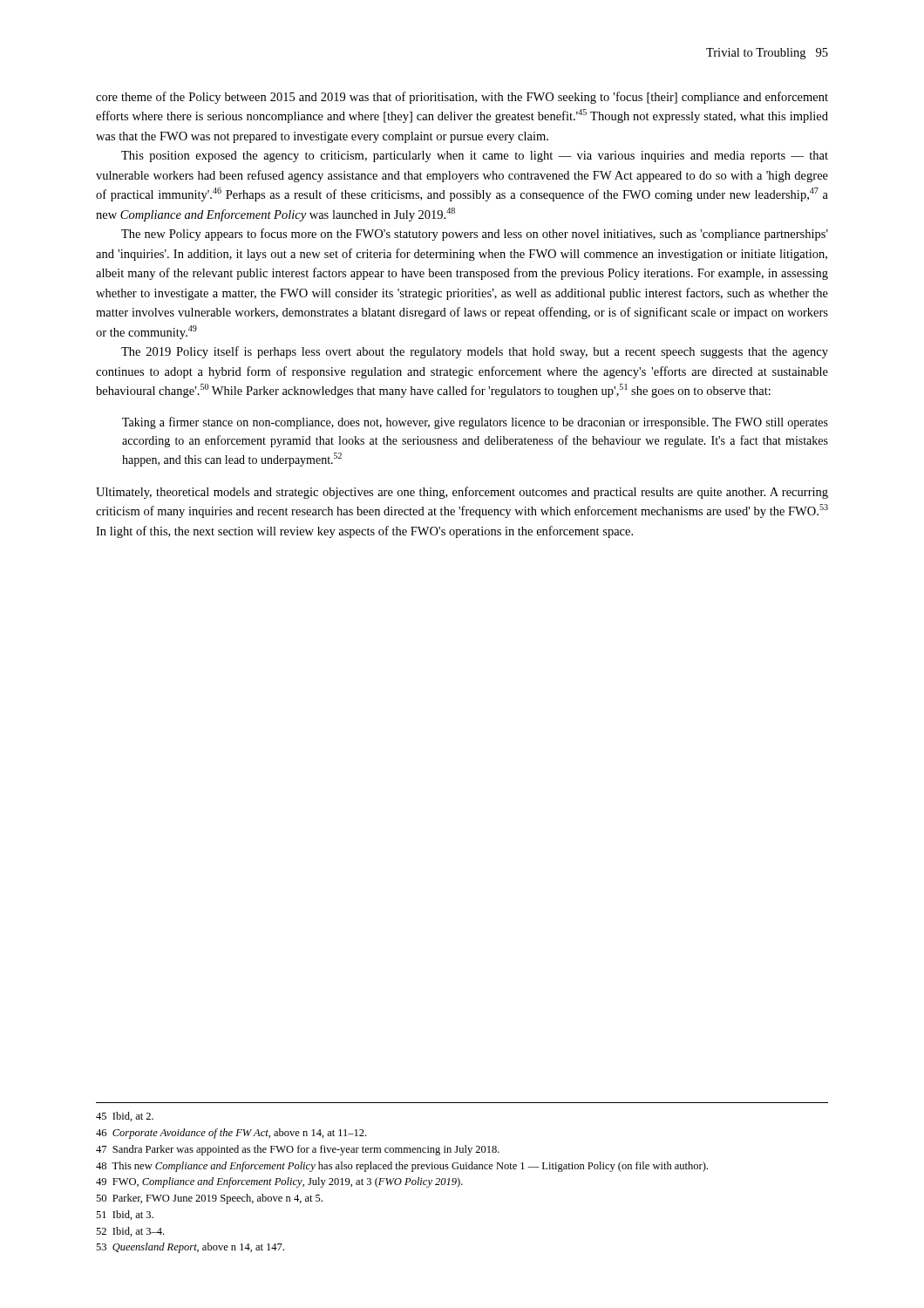This screenshot has height=1308, width=924.
Task: Click where it says "52 Ibid, at 3–4."
Action: tap(130, 1231)
